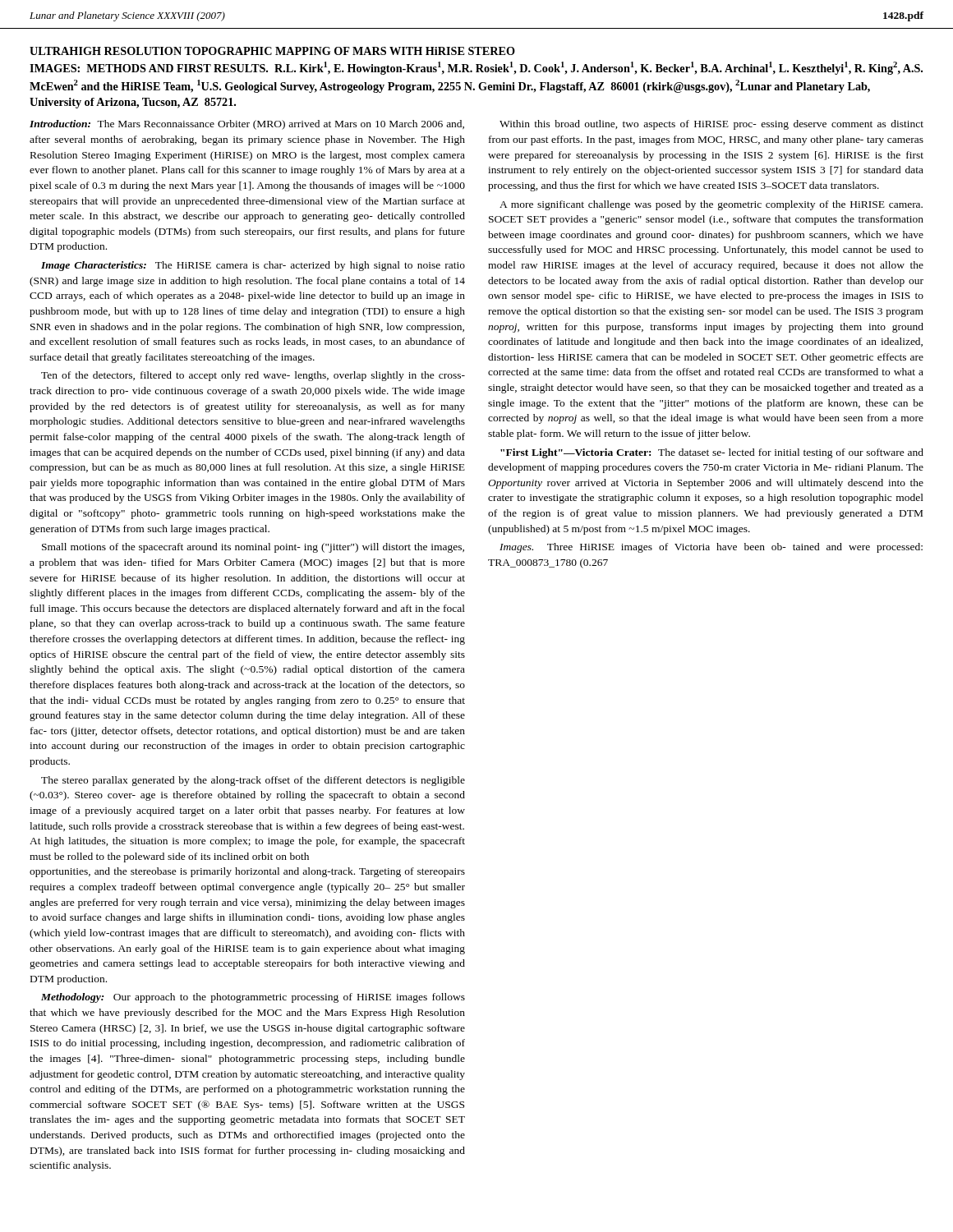953x1232 pixels.
Task: Select the text block that says "Images. Three HiRISE images of Victoria have"
Action: pos(706,555)
